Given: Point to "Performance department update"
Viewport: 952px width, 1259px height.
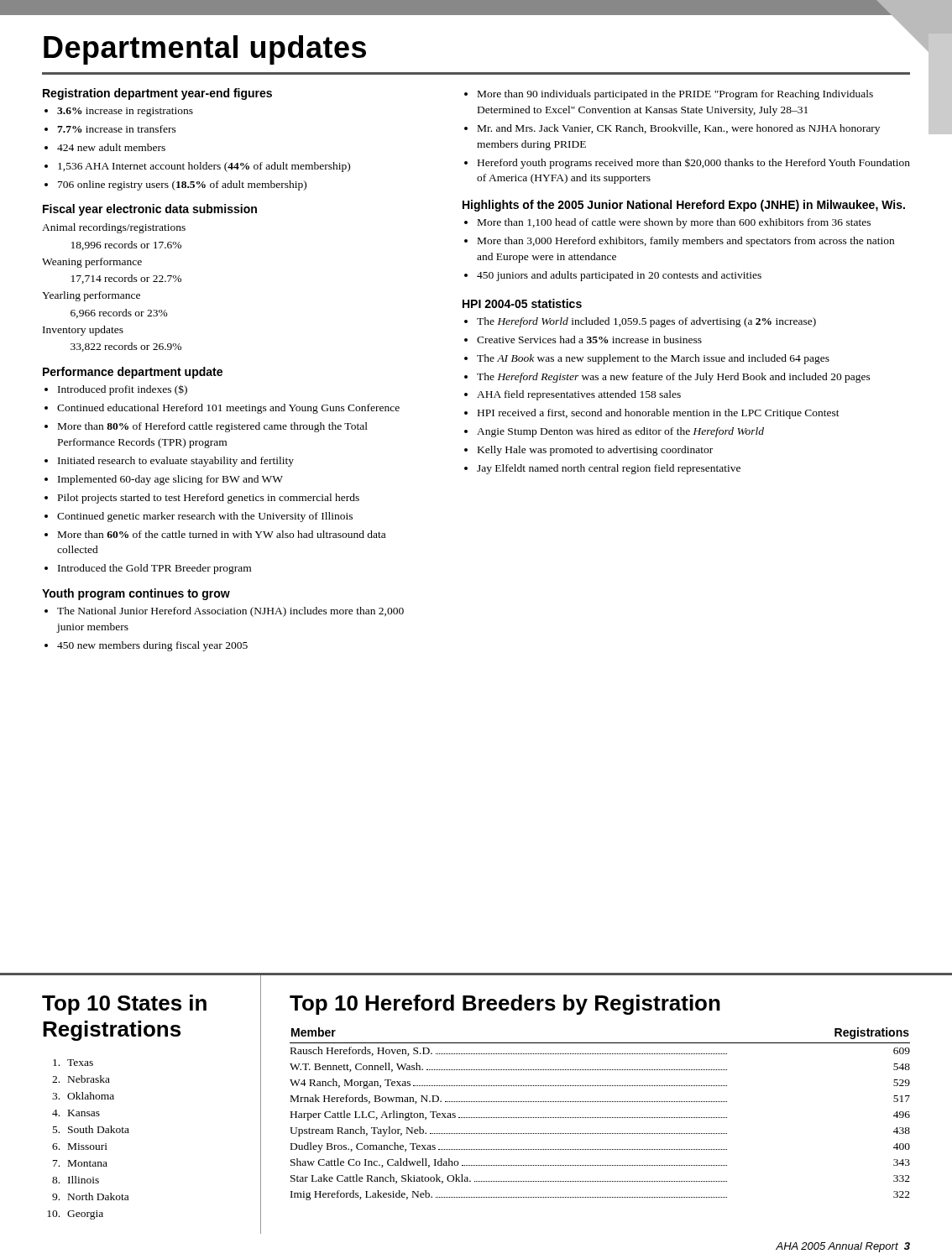Looking at the screenshot, I should (132, 372).
